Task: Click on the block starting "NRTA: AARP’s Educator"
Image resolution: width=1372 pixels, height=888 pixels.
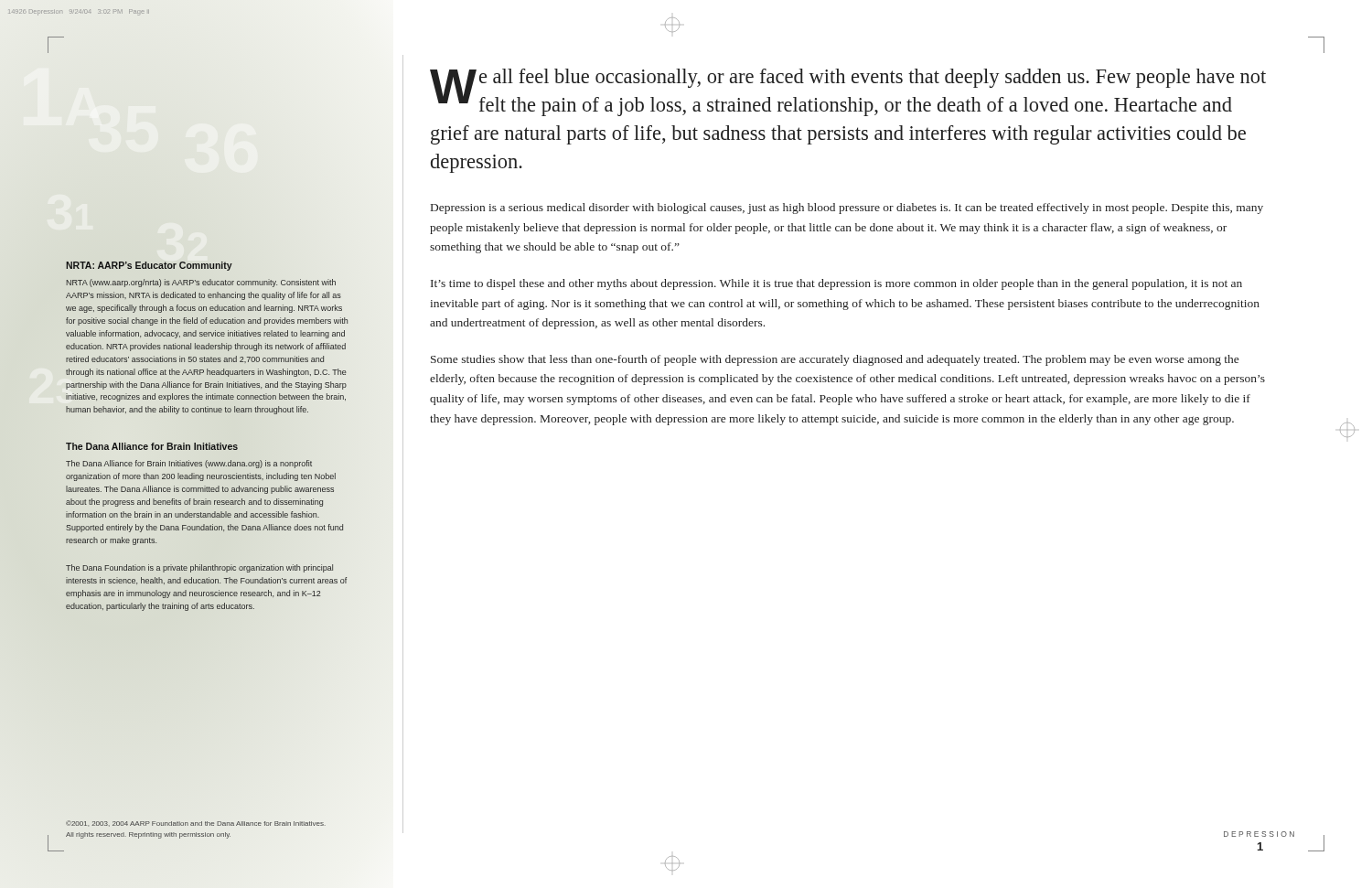Action: [149, 265]
